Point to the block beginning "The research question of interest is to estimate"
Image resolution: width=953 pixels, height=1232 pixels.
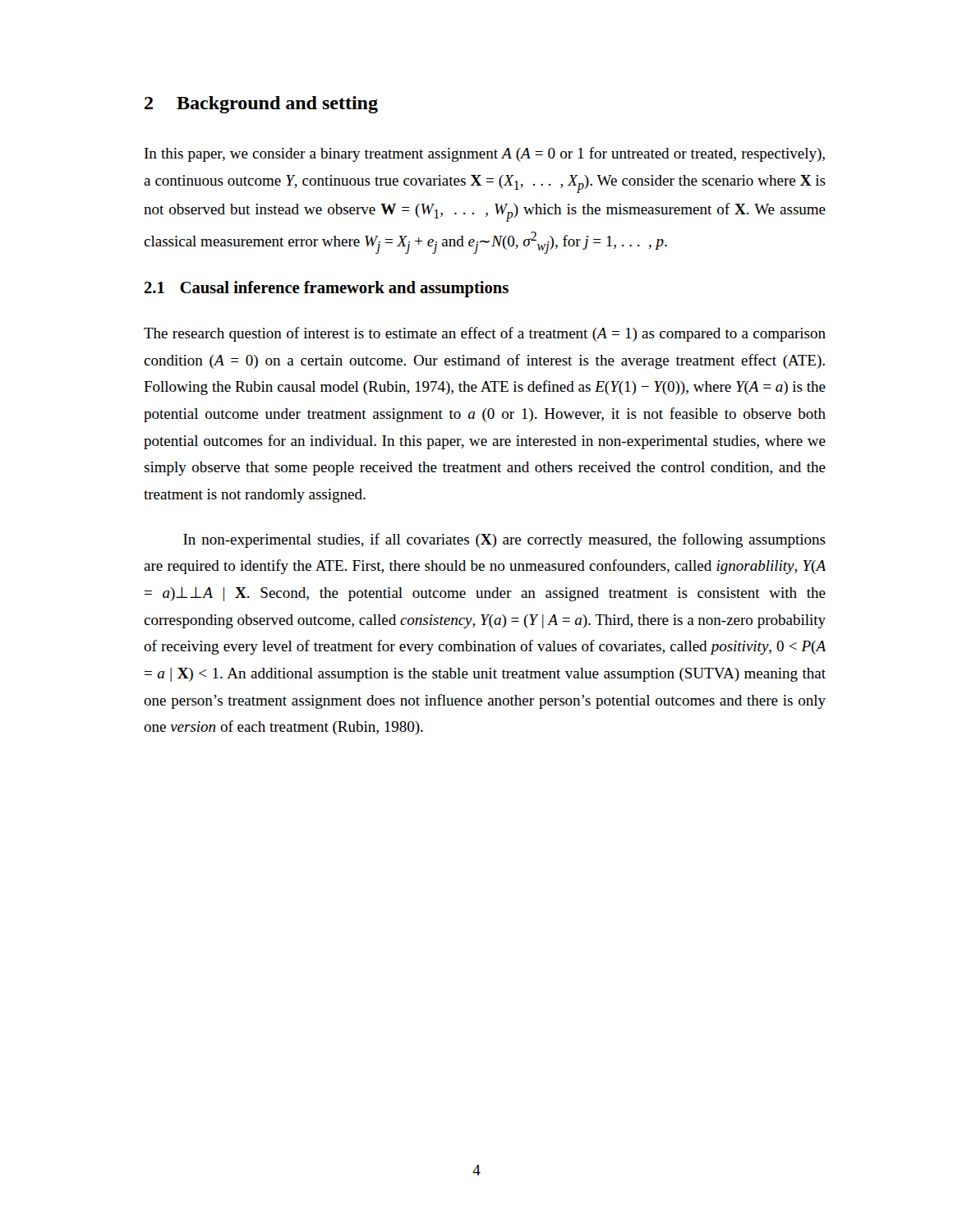pos(485,530)
